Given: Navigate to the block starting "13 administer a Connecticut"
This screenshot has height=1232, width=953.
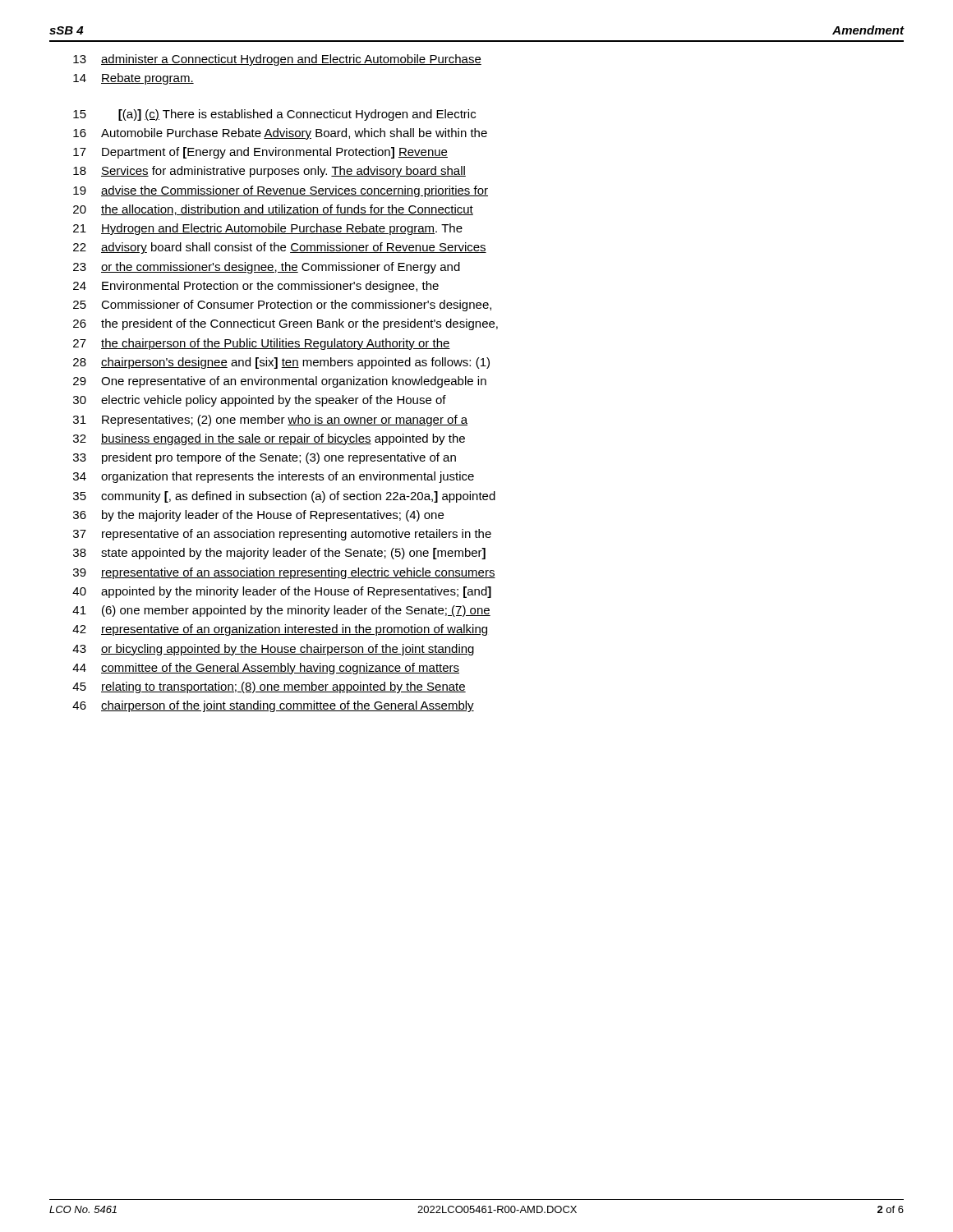Looking at the screenshot, I should pyautogui.click(x=476, y=59).
